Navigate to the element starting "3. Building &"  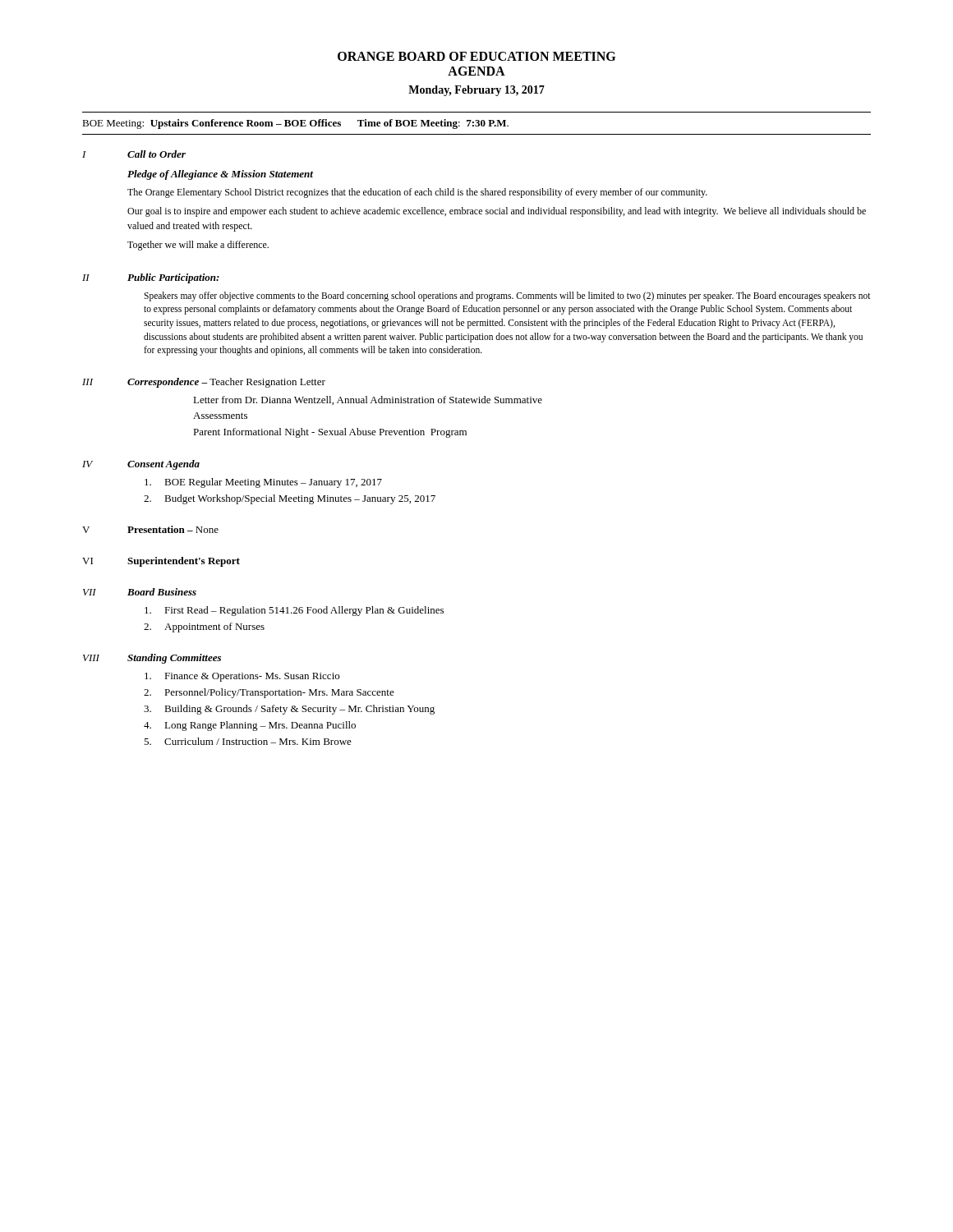pyautogui.click(x=289, y=709)
